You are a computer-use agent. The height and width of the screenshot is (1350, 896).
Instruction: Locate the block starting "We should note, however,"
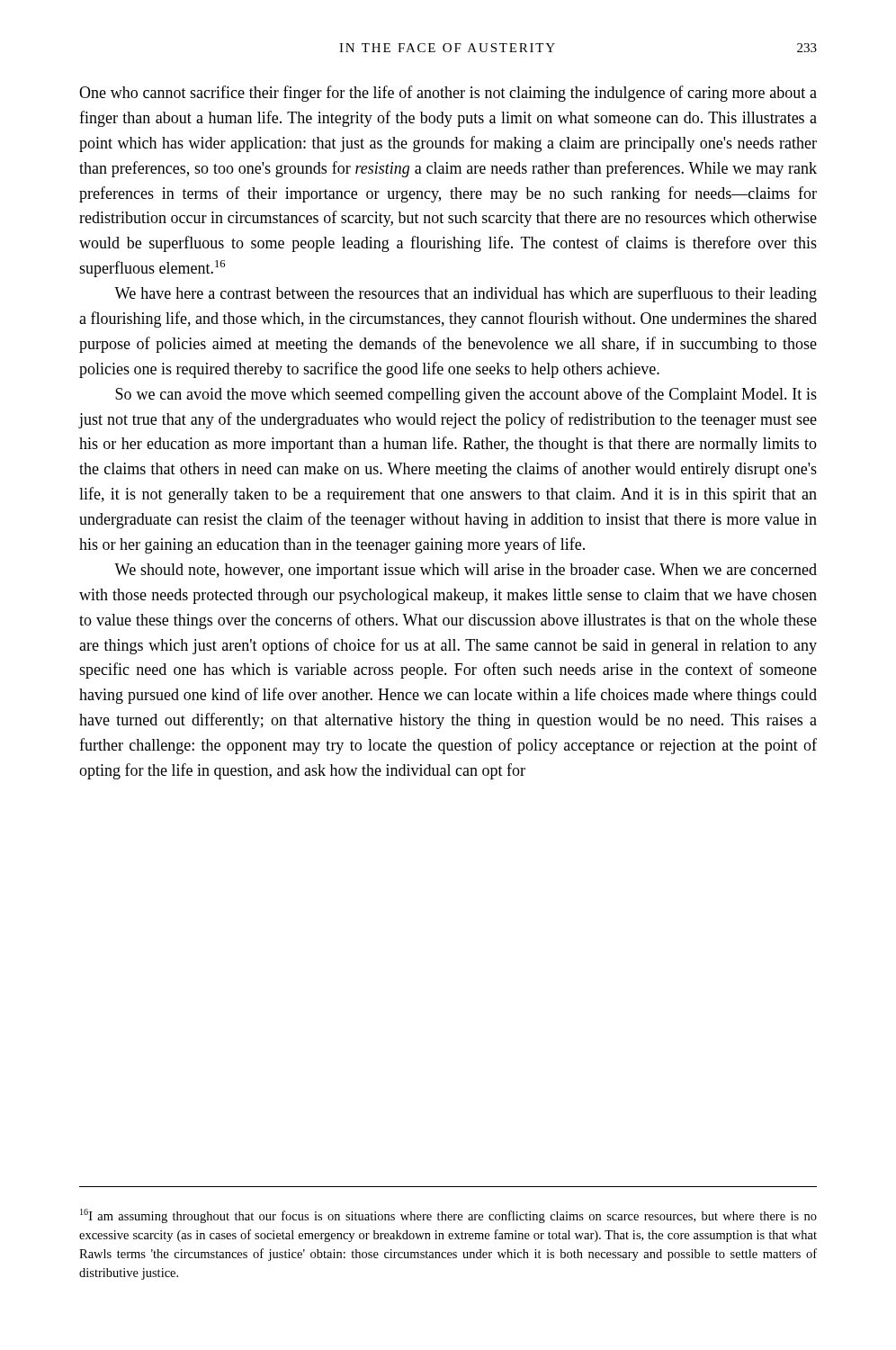(448, 670)
